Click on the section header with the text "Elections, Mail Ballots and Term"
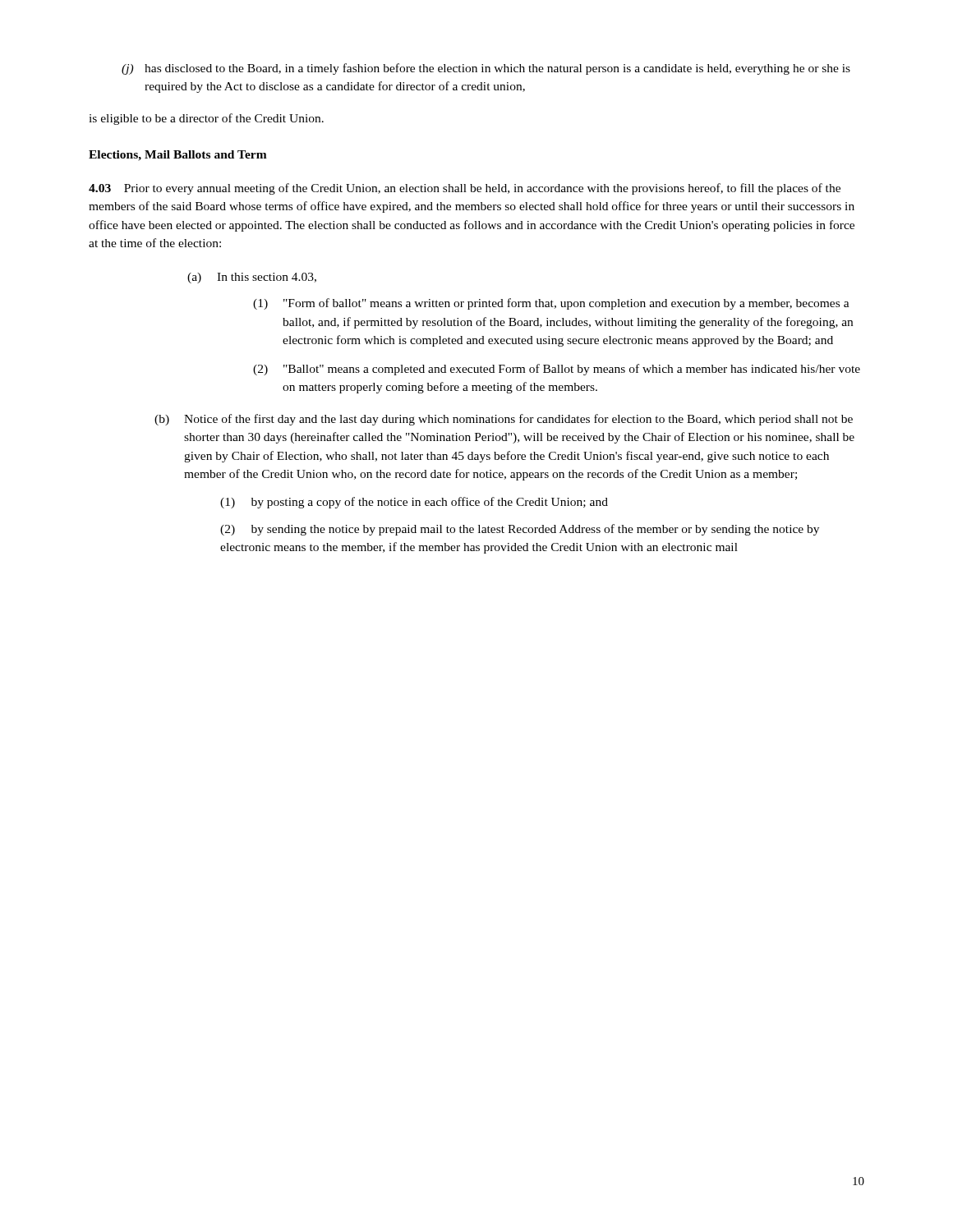 [178, 154]
